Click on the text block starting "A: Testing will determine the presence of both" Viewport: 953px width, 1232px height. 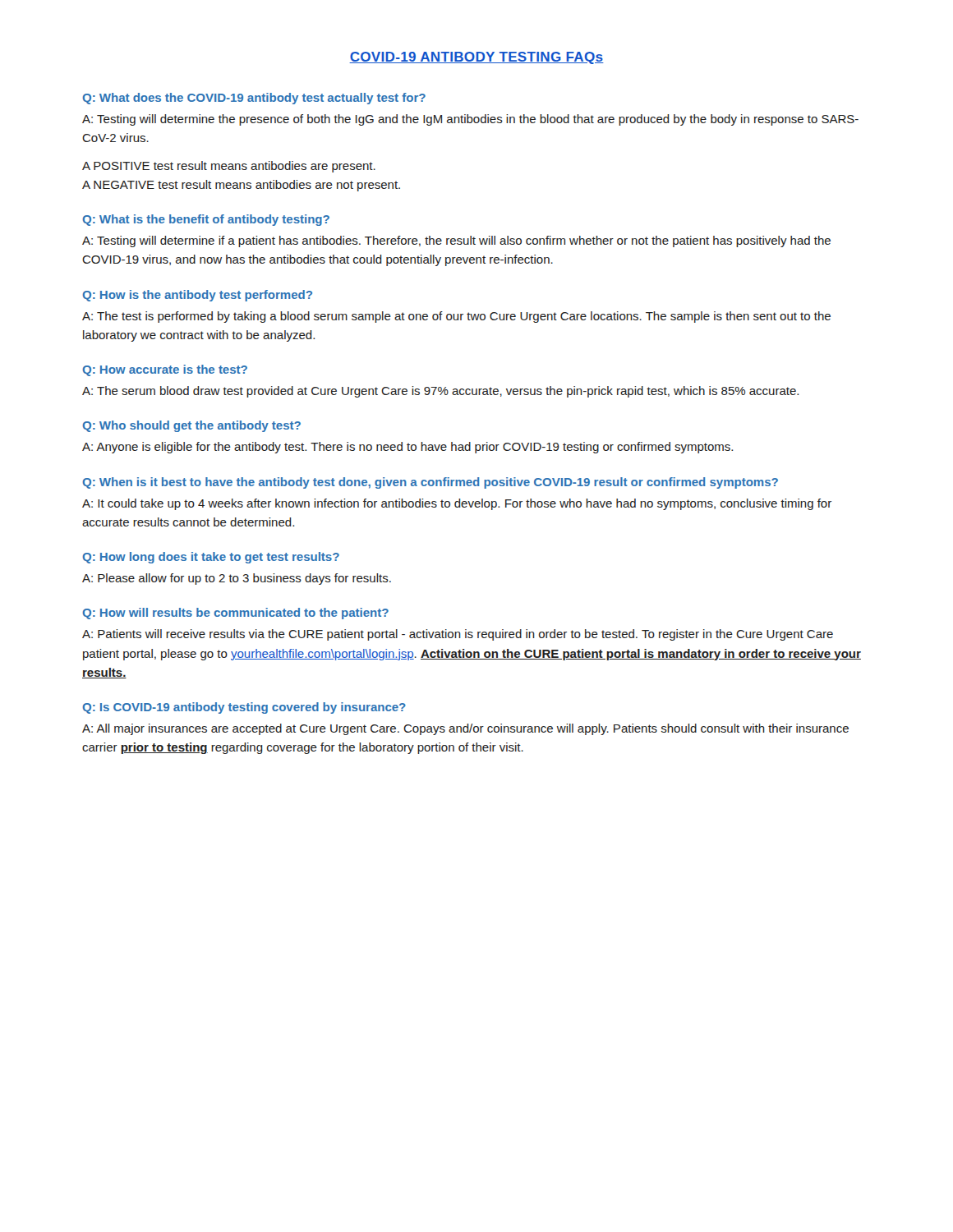click(x=470, y=120)
